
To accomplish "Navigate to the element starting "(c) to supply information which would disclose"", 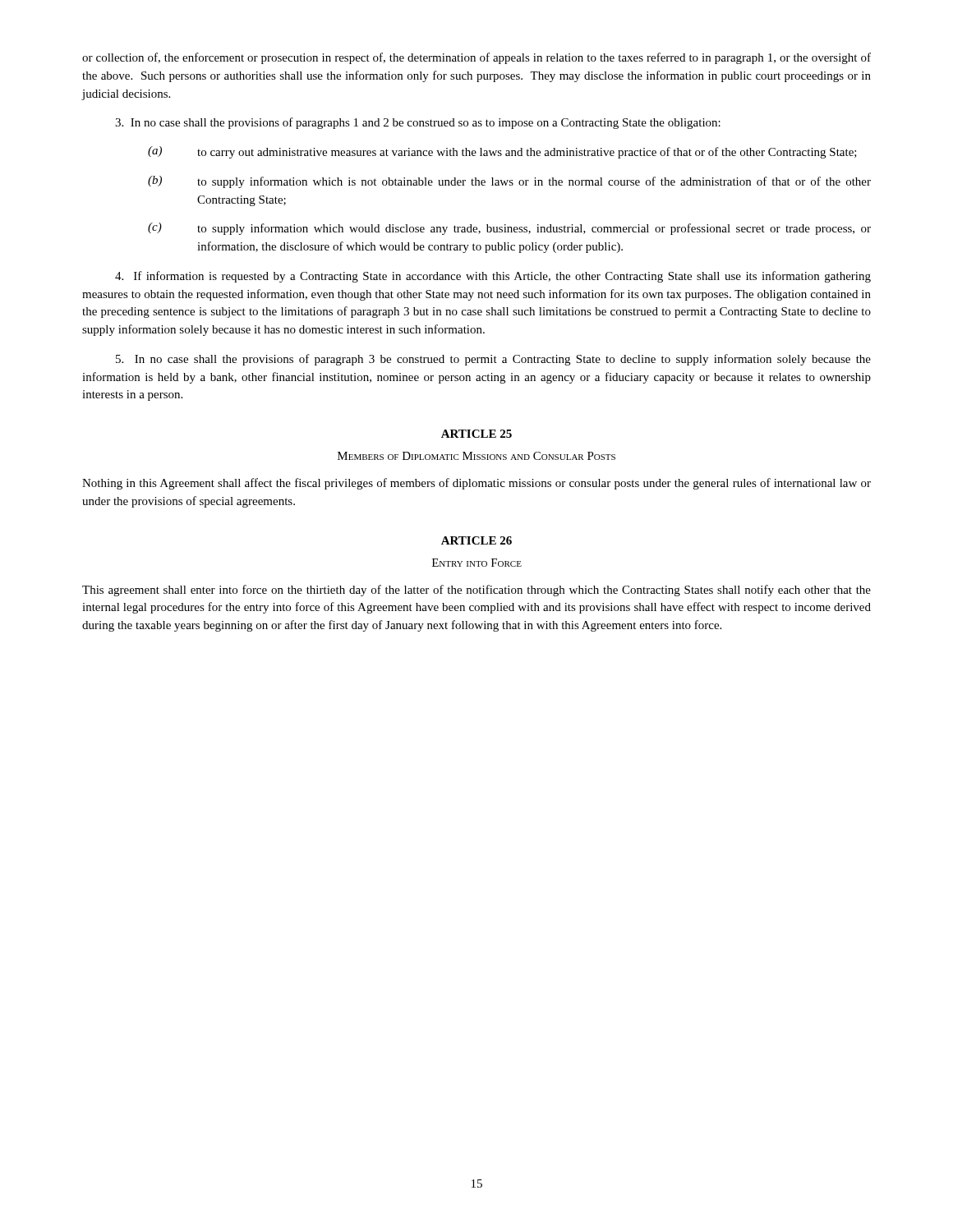I will [x=509, y=238].
